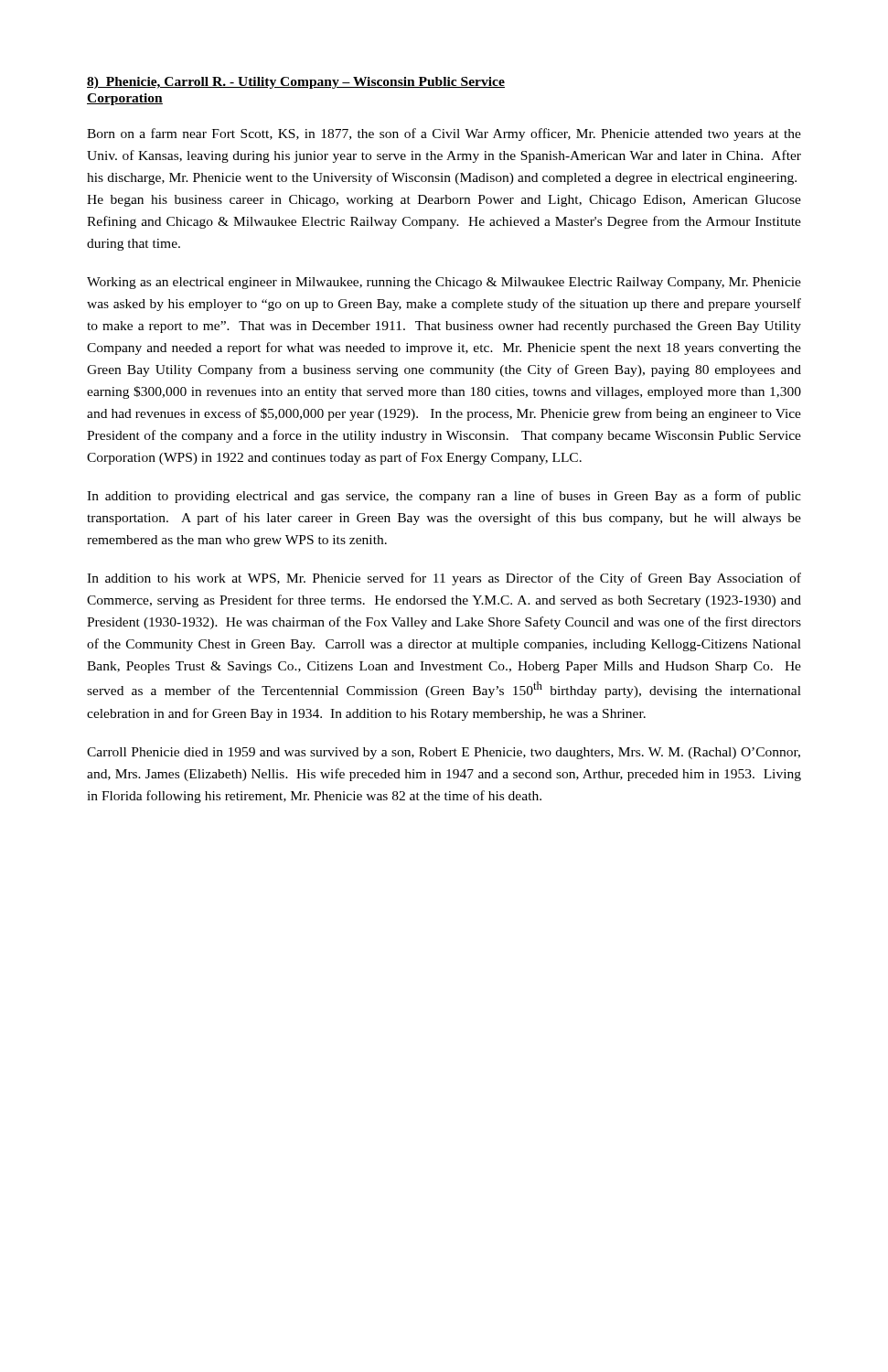
Task: Find the region starting "8) Phenicie, Carroll R. - Utility Company"
Action: pyautogui.click(x=296, y=89)
